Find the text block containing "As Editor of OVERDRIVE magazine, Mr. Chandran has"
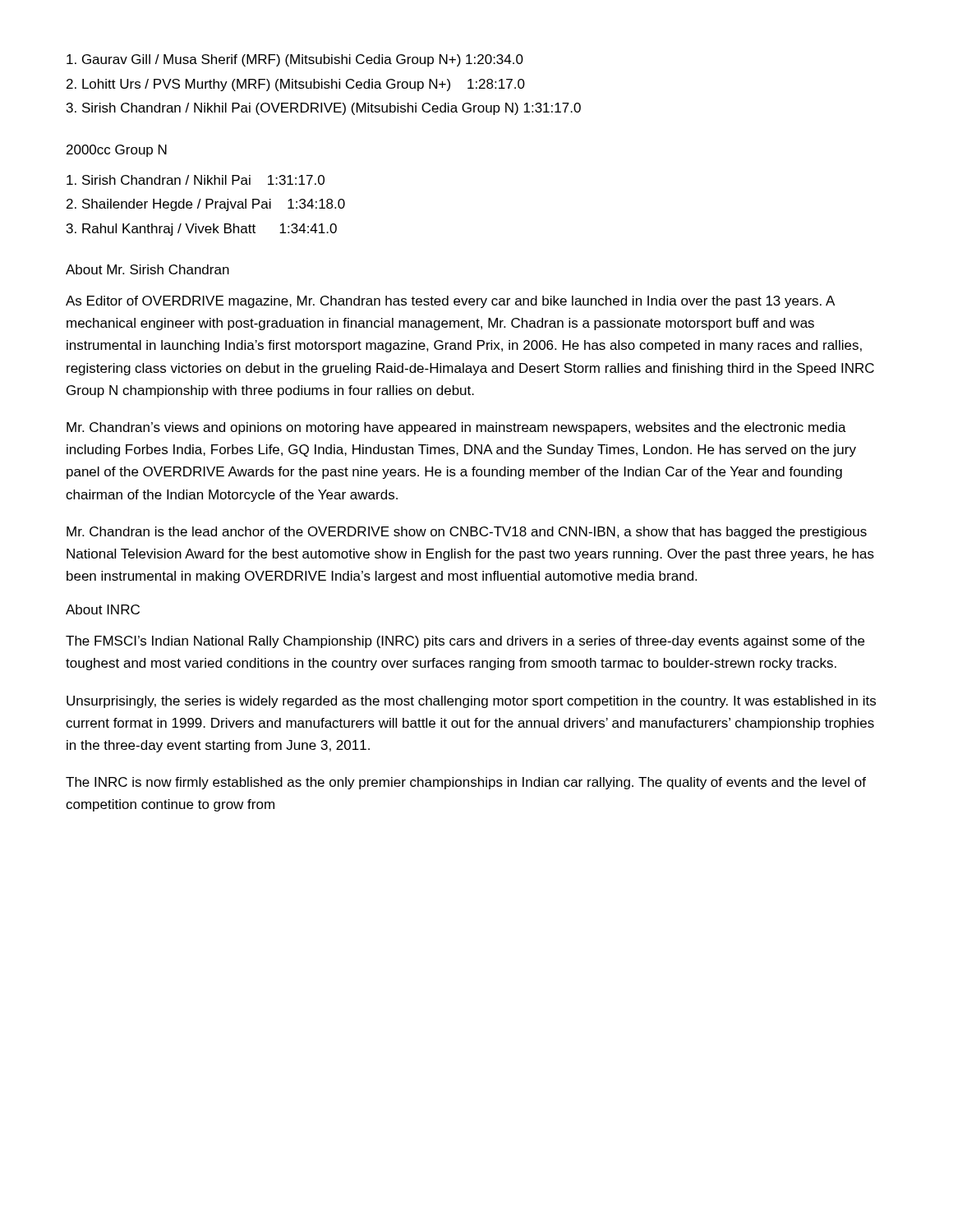Image resolution: width=953 pixels, height=1232 pixels. [x=470, y=346]
